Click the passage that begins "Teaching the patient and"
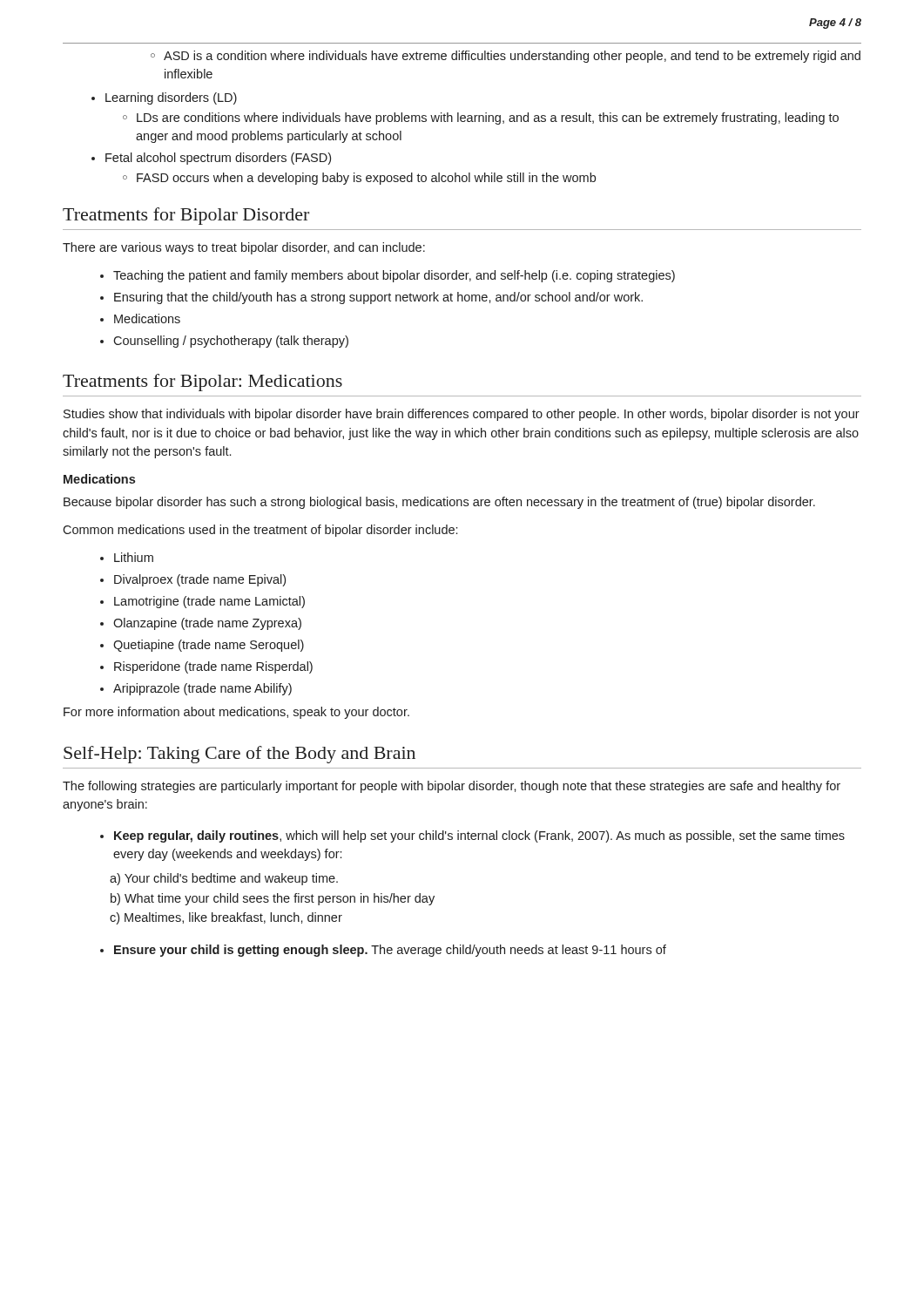924x1307 pixels. (394, 275)
